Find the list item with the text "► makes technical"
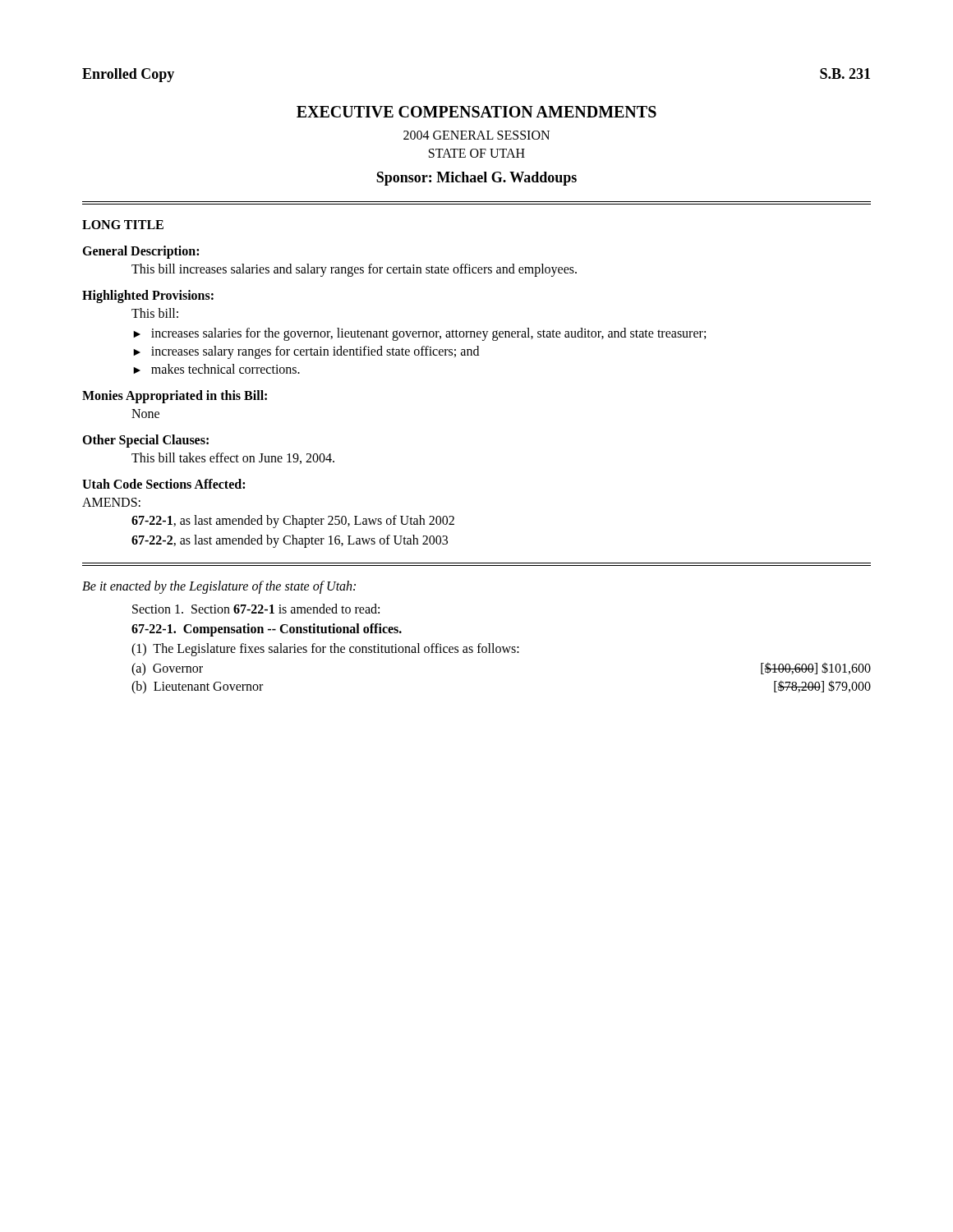 216,369
